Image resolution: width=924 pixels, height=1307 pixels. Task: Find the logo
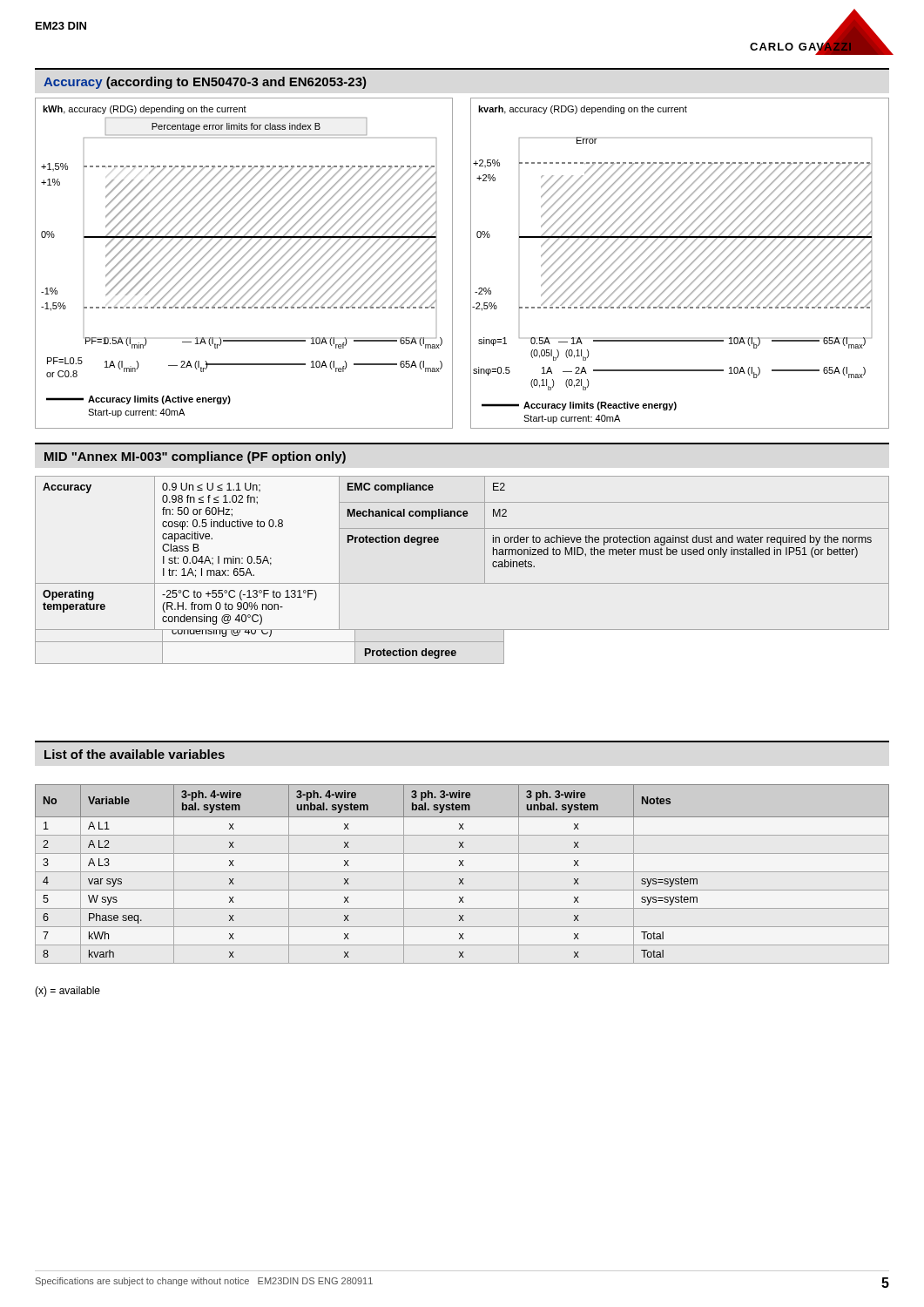tap(822, 37)
